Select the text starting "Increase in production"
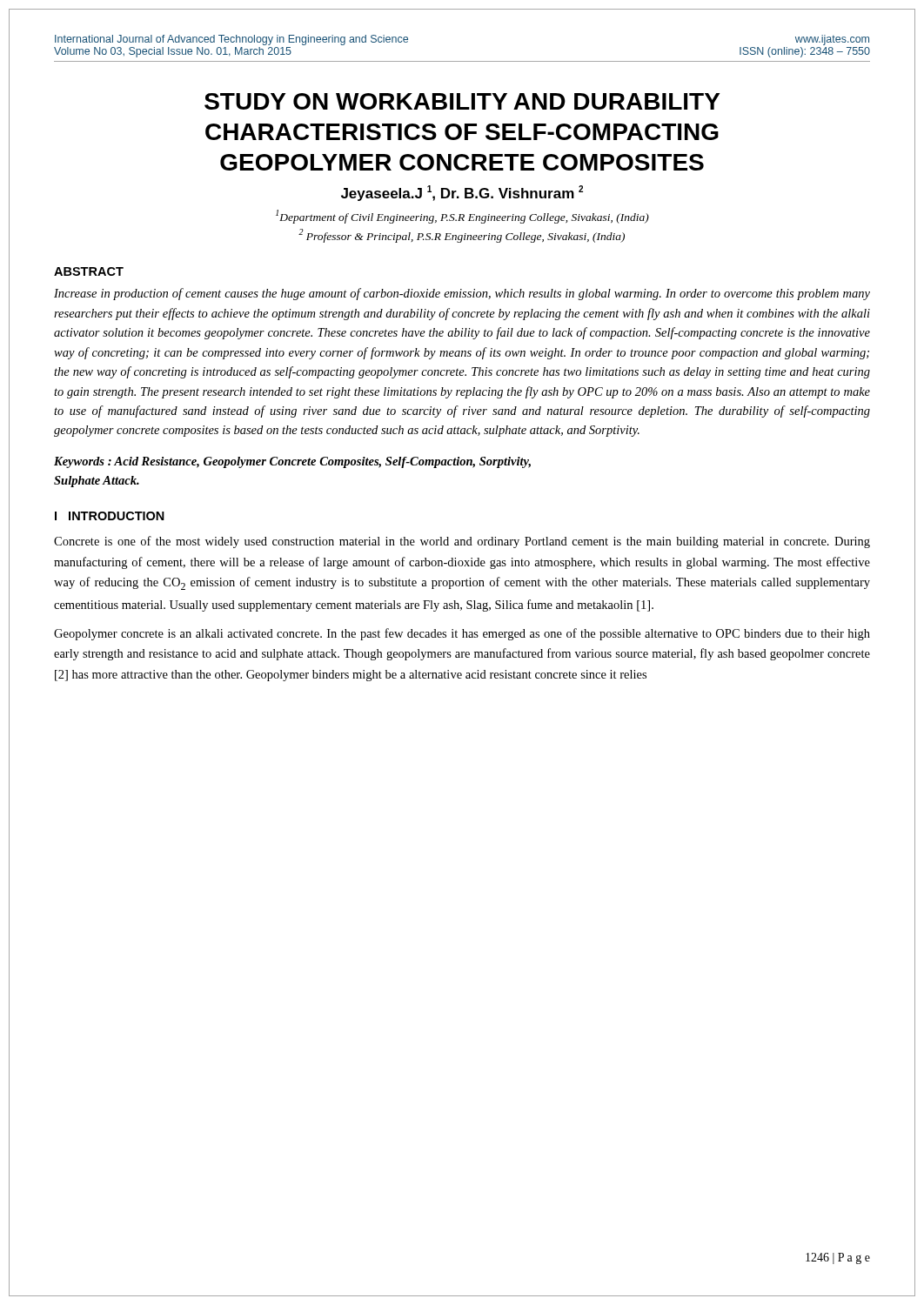Viewport: 924px width, 1305px height. (x=462, y=362)
